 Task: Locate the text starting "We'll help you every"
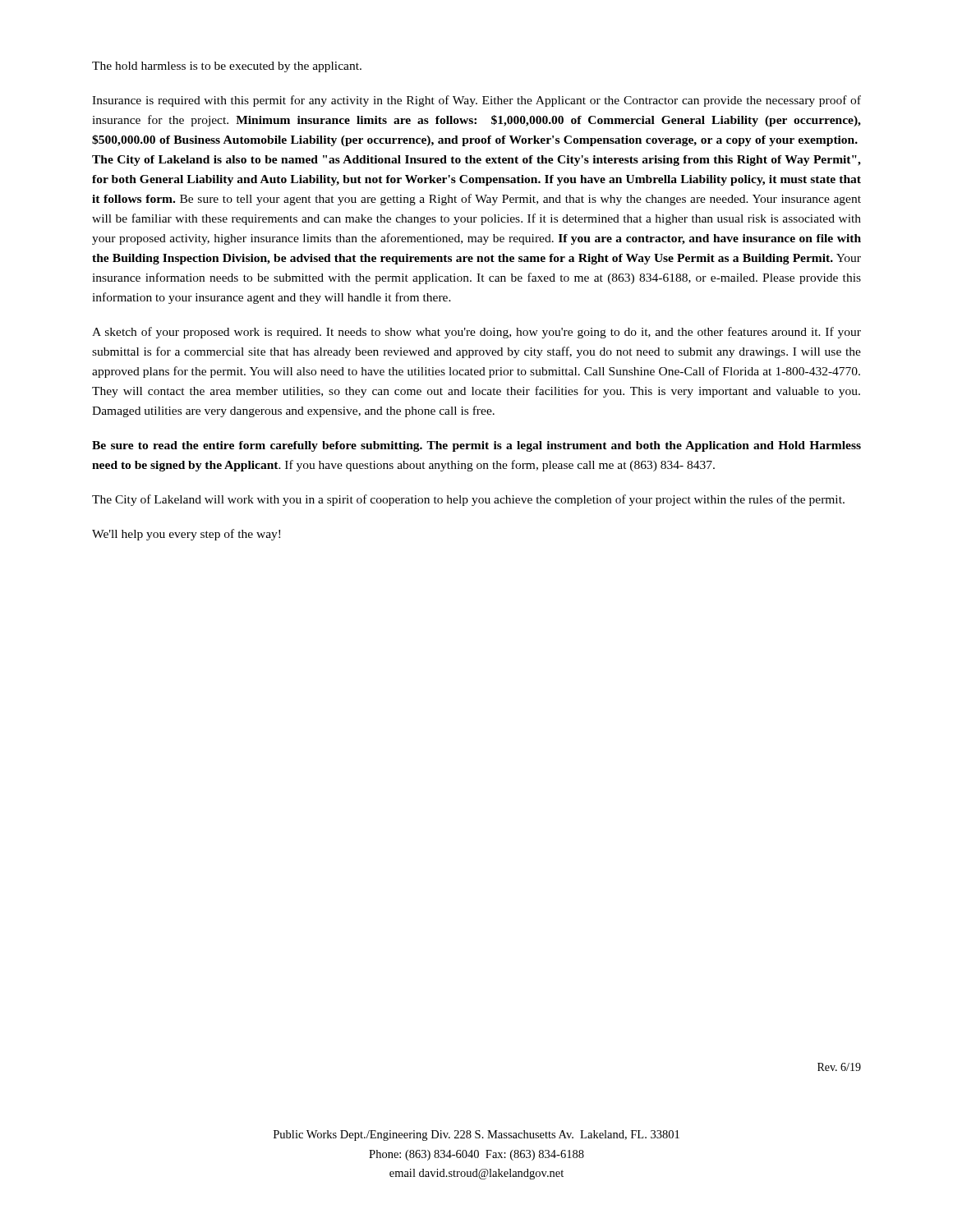pyautogui.click(x=187, y=534)
